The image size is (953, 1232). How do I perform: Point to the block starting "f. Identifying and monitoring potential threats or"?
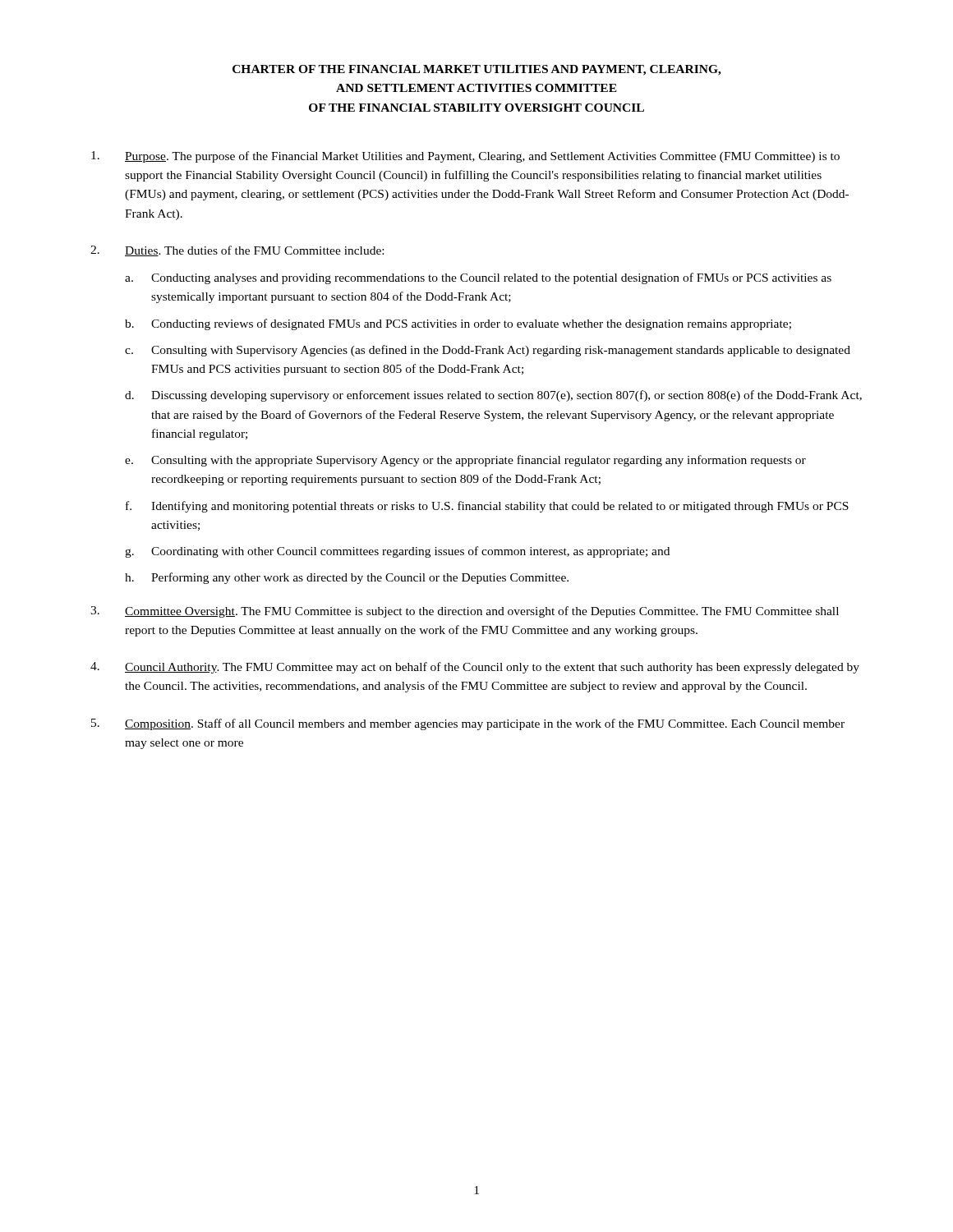494,515
